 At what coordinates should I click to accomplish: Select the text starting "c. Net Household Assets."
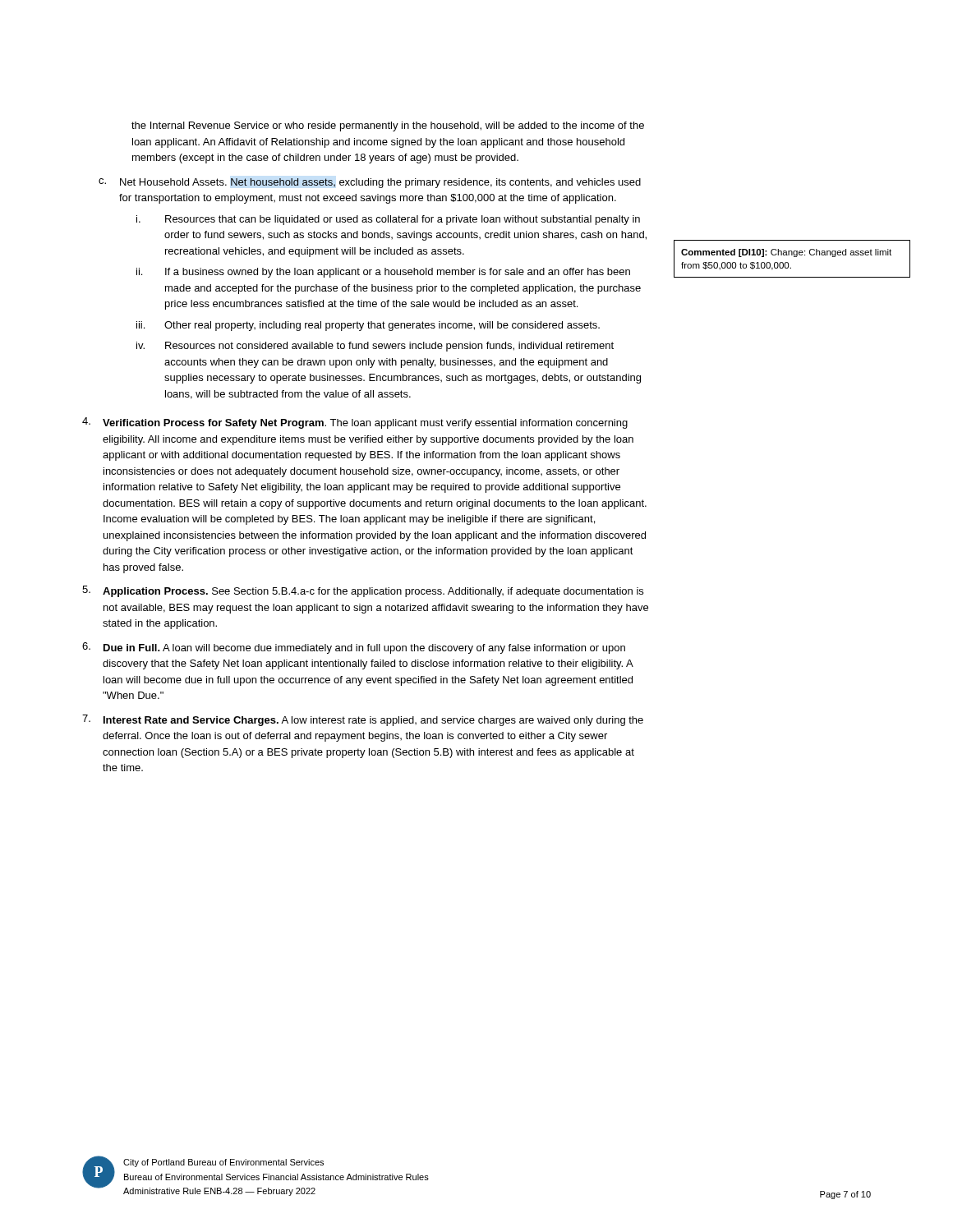click(x=374, y=290)
